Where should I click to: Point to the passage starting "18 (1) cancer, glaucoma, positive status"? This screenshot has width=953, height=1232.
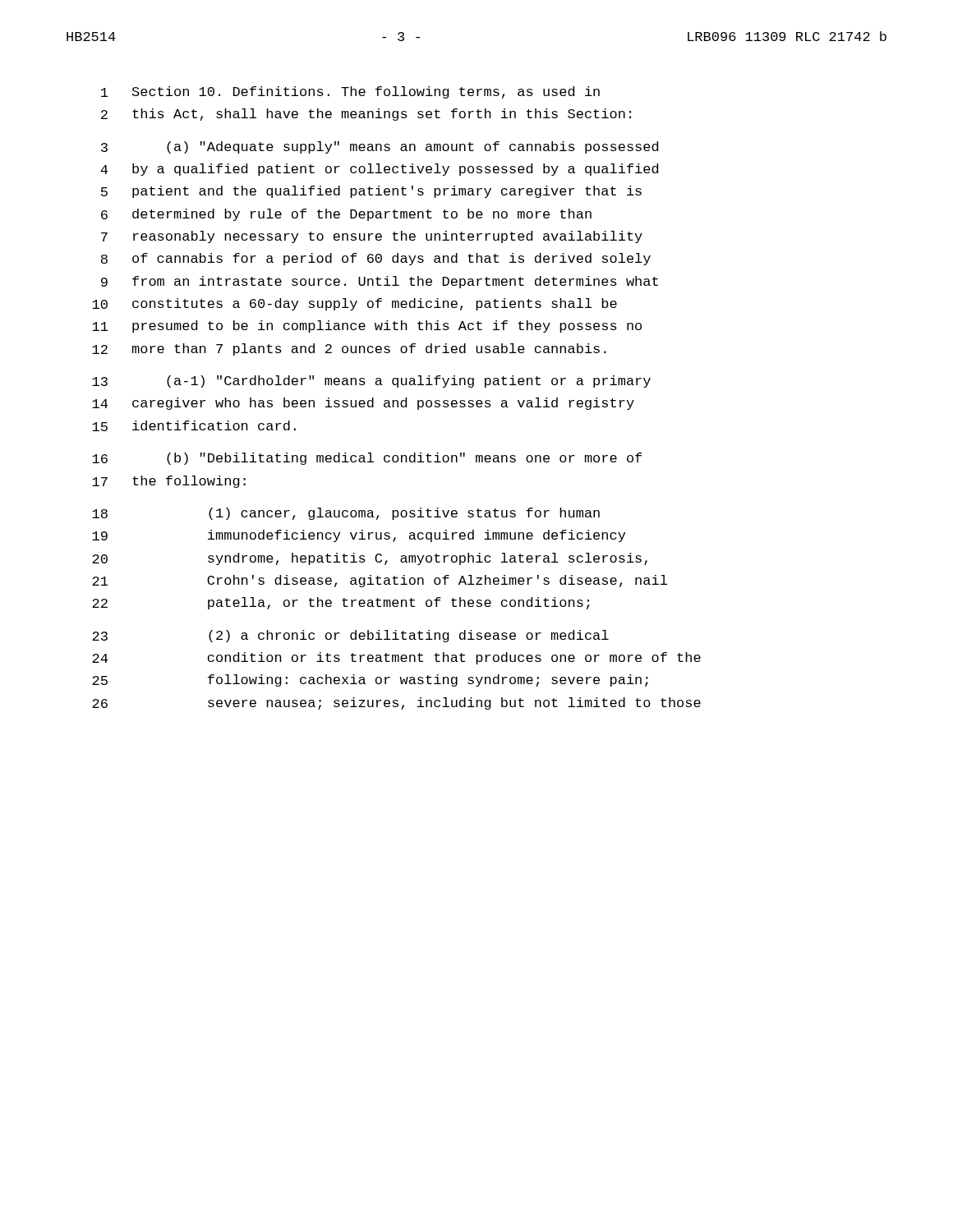tap(476, 515)
